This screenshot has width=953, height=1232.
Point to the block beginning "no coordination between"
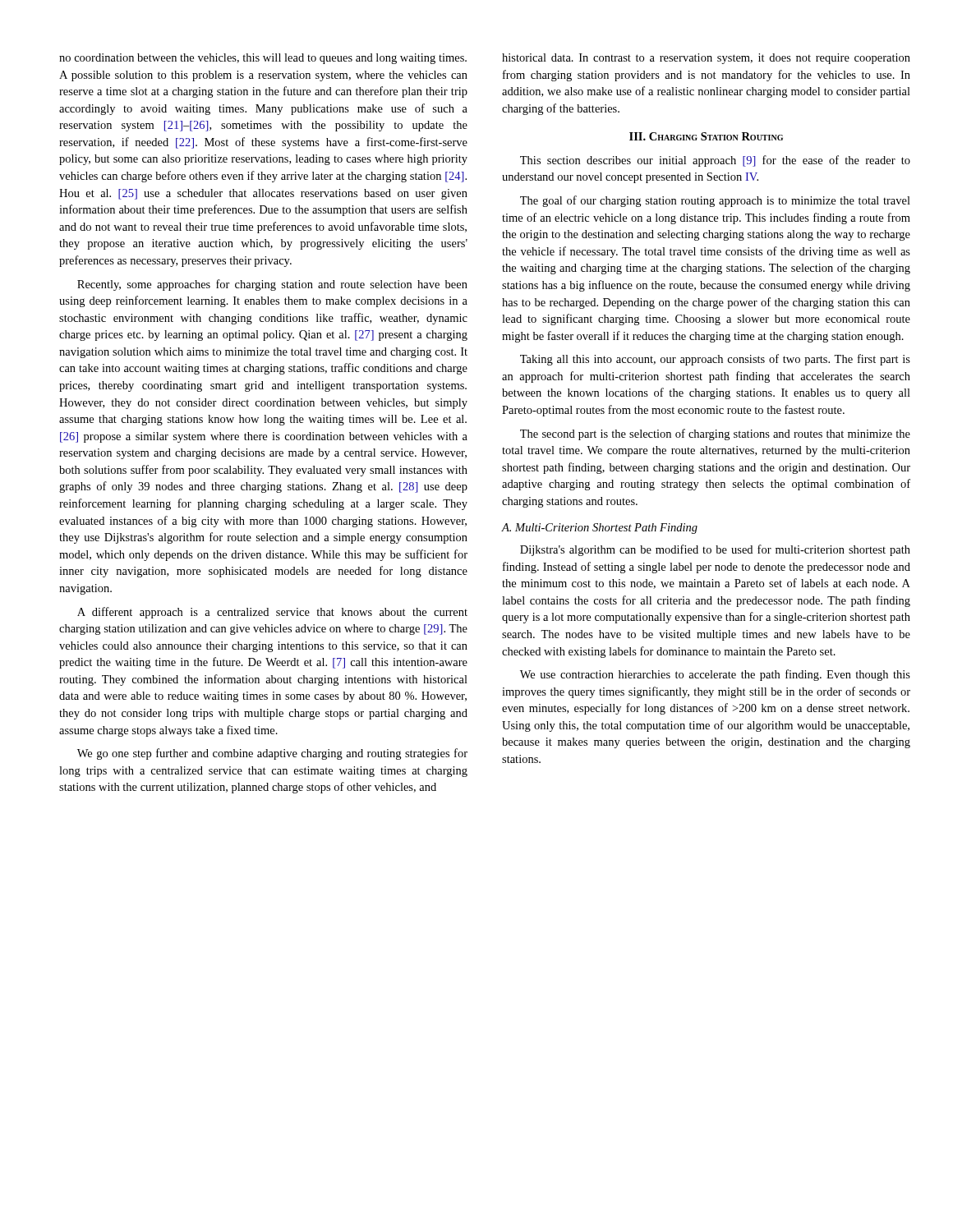(x=263, y=159)
